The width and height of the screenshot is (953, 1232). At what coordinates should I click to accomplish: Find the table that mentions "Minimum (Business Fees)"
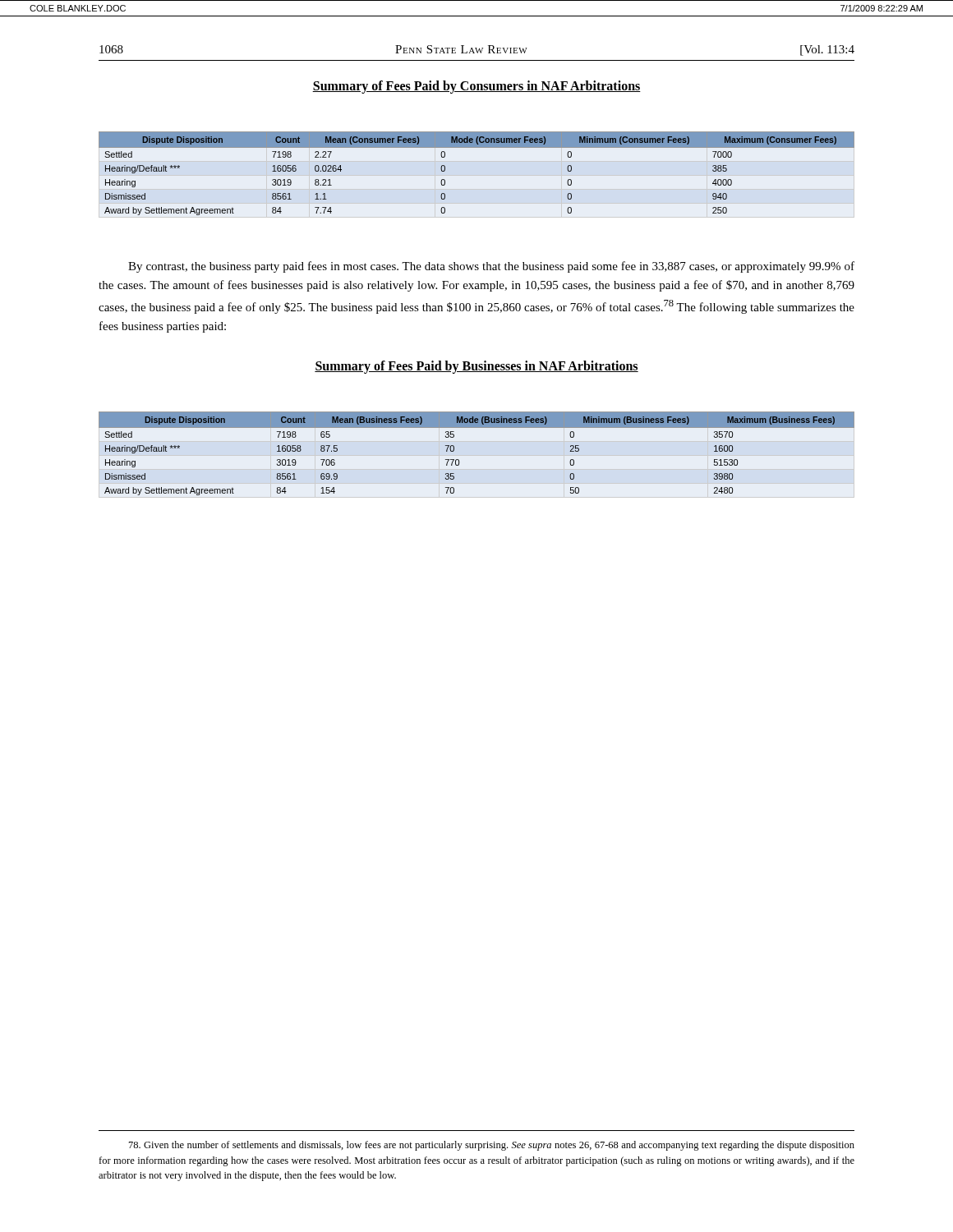[x=476, y=455]
